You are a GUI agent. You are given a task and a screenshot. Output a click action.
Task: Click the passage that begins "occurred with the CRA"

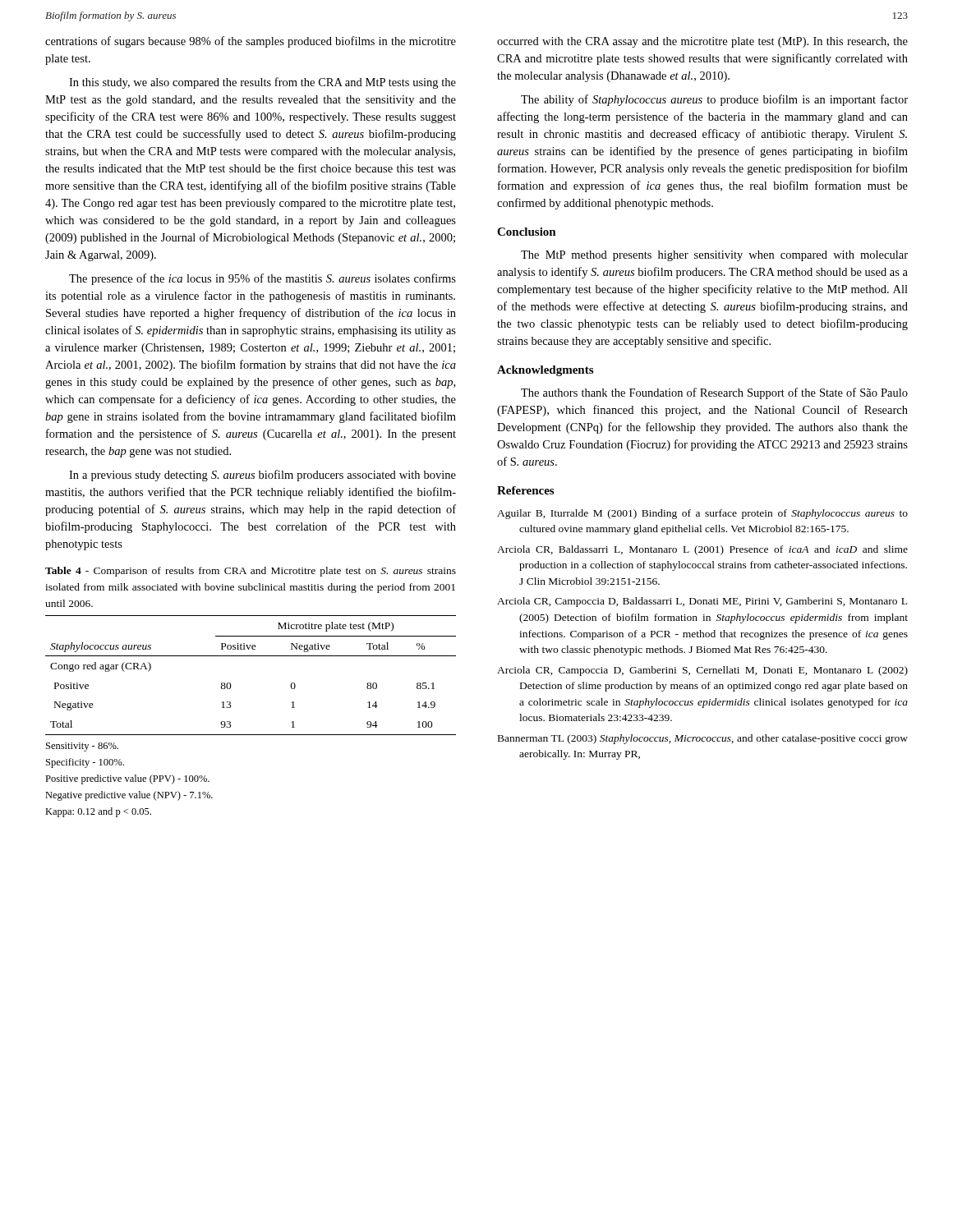pyautogui.click(x=702, y=122)
